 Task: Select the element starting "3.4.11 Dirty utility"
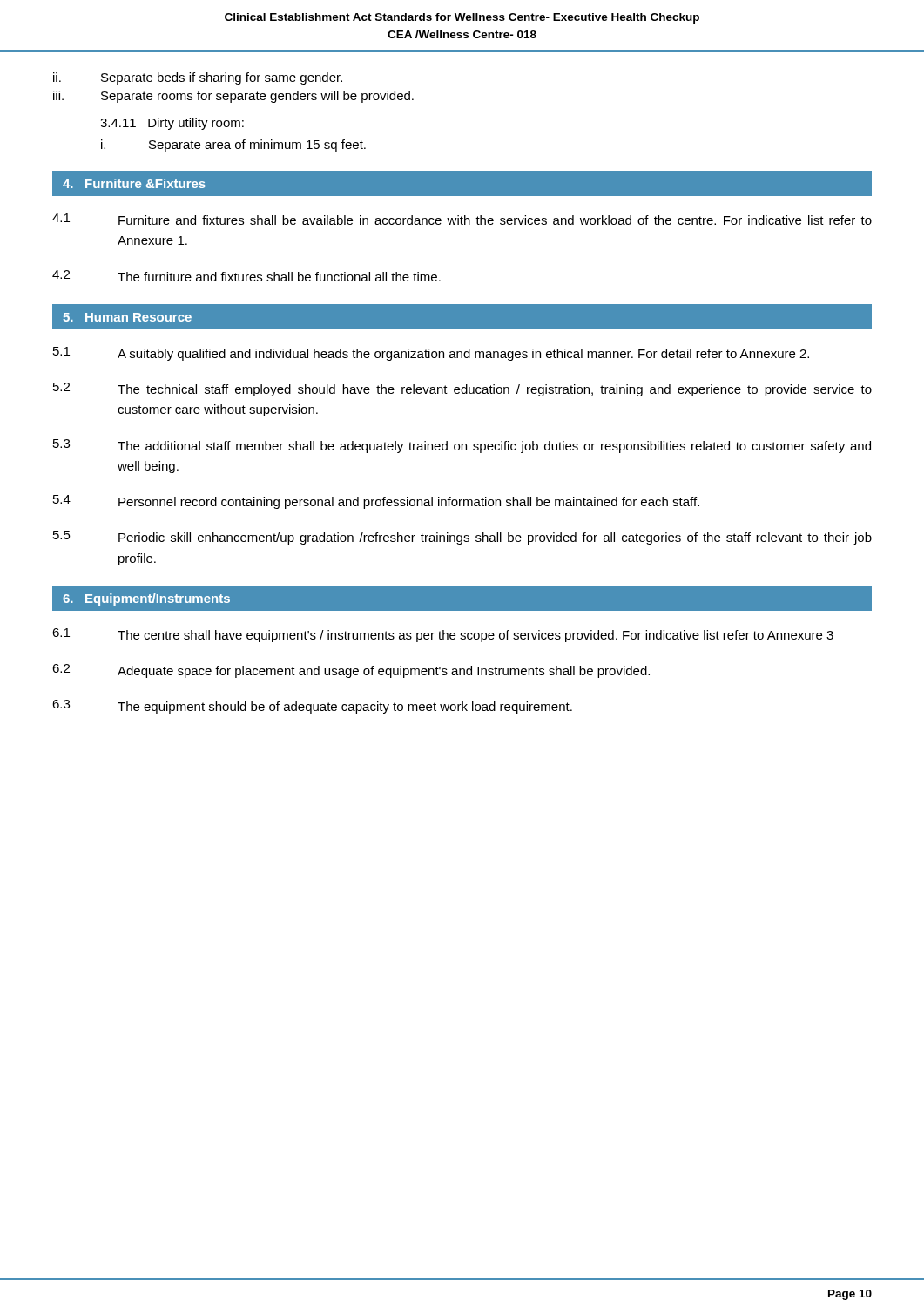pos(172,122)
